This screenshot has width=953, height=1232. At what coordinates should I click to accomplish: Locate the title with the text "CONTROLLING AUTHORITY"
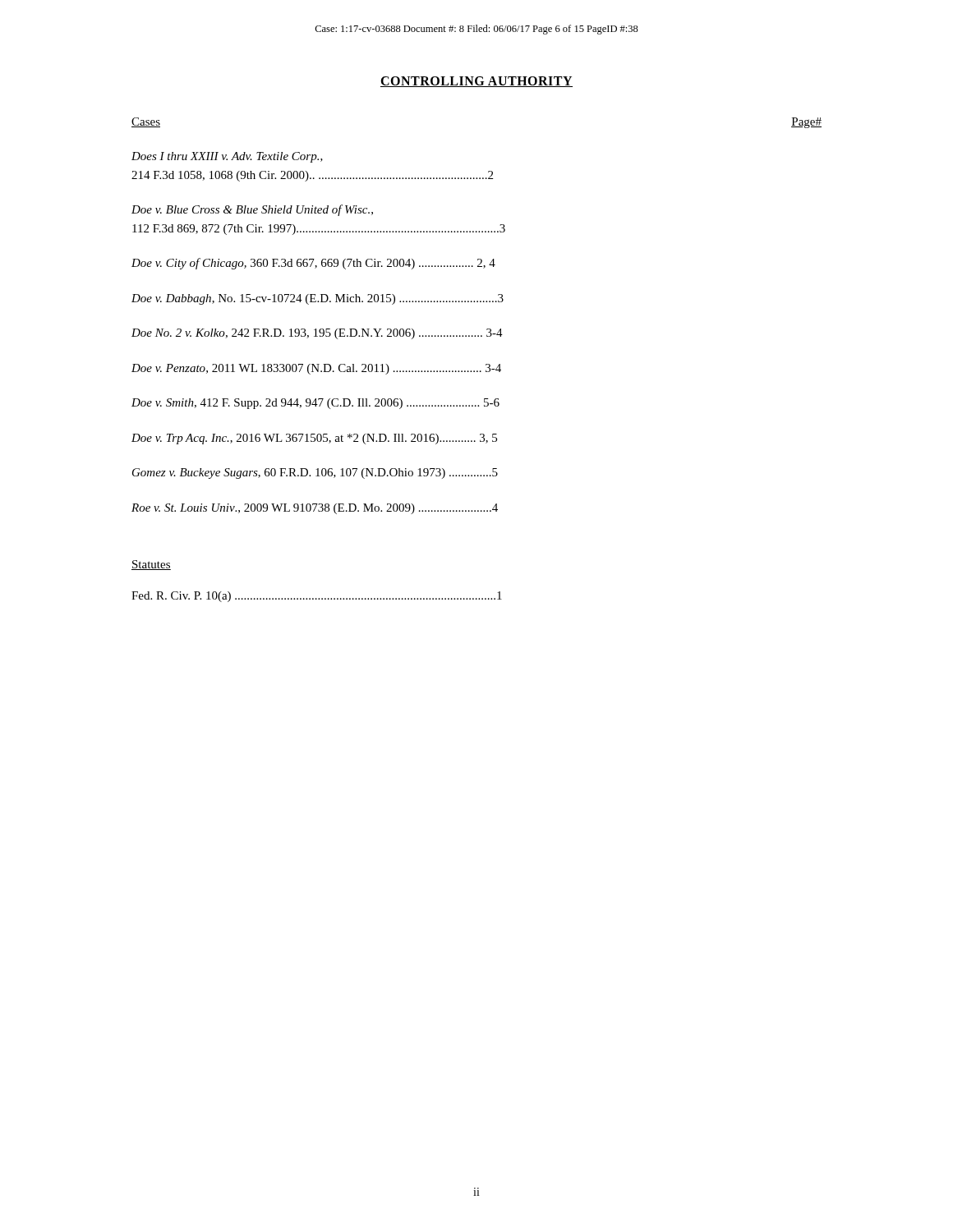(x=476, y=81)
